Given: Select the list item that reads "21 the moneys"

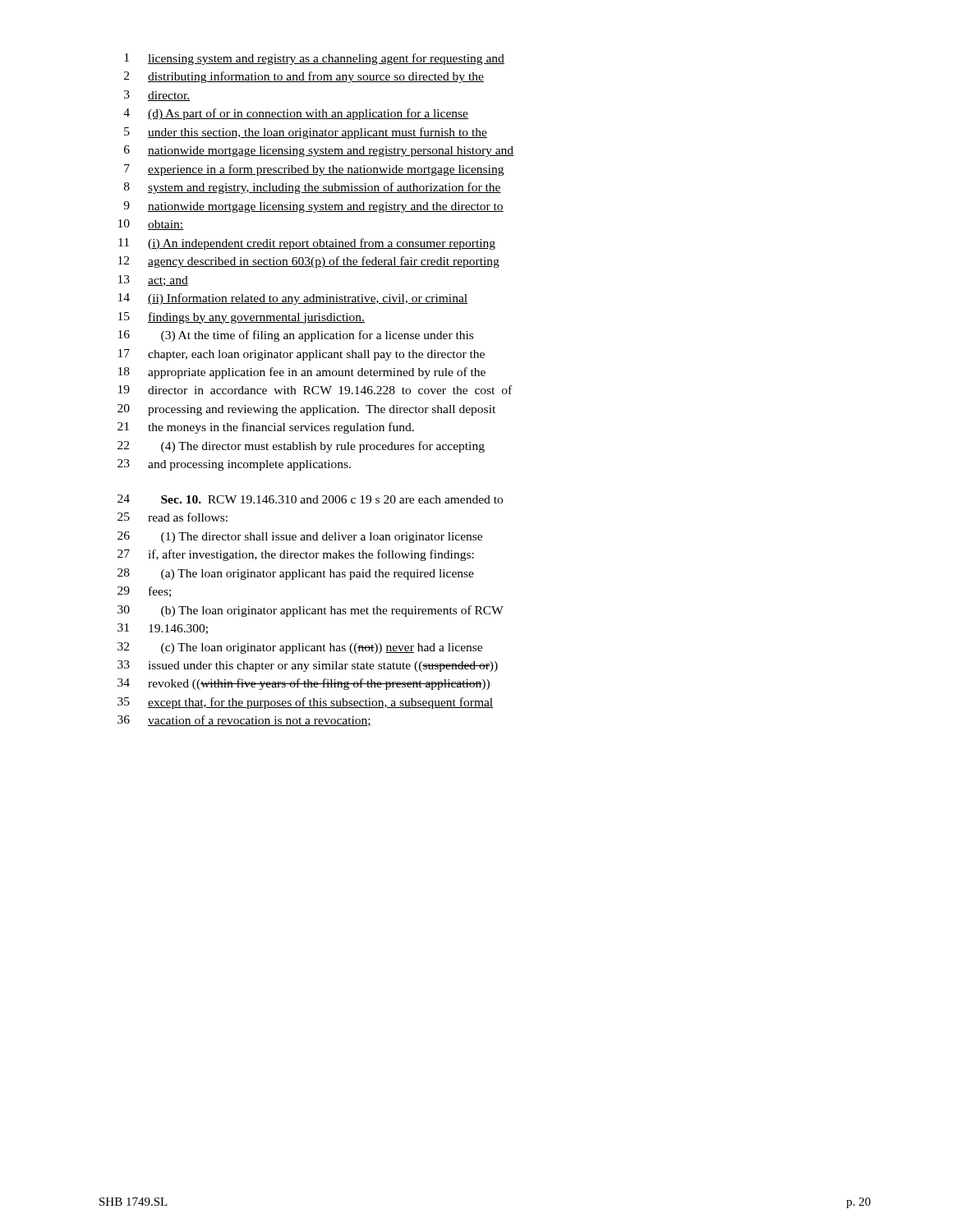Looking at the screenshot, I should (x=266, y=428).
